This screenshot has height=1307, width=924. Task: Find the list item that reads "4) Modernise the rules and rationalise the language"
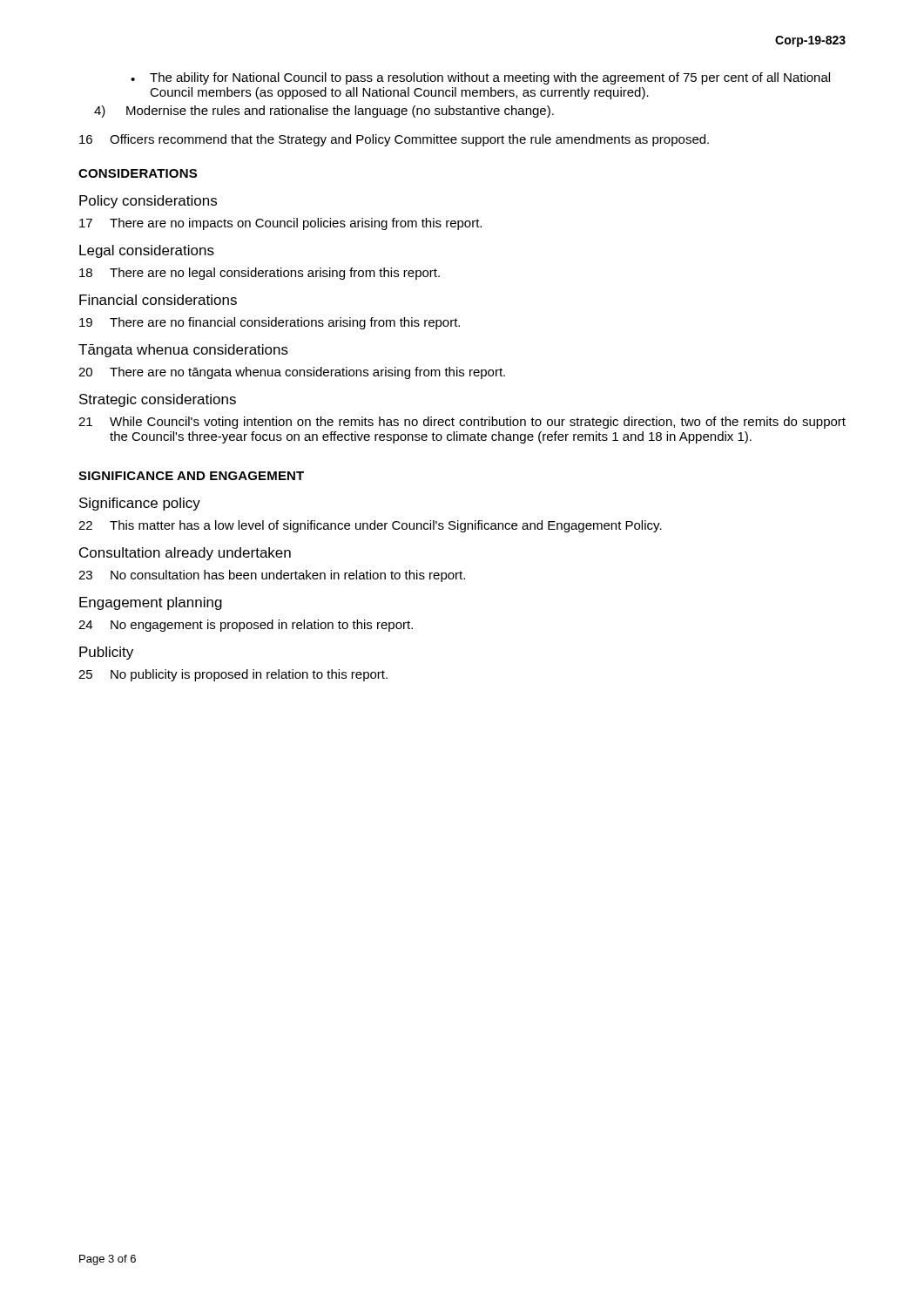pyautogui.click(x=470, y=110)
